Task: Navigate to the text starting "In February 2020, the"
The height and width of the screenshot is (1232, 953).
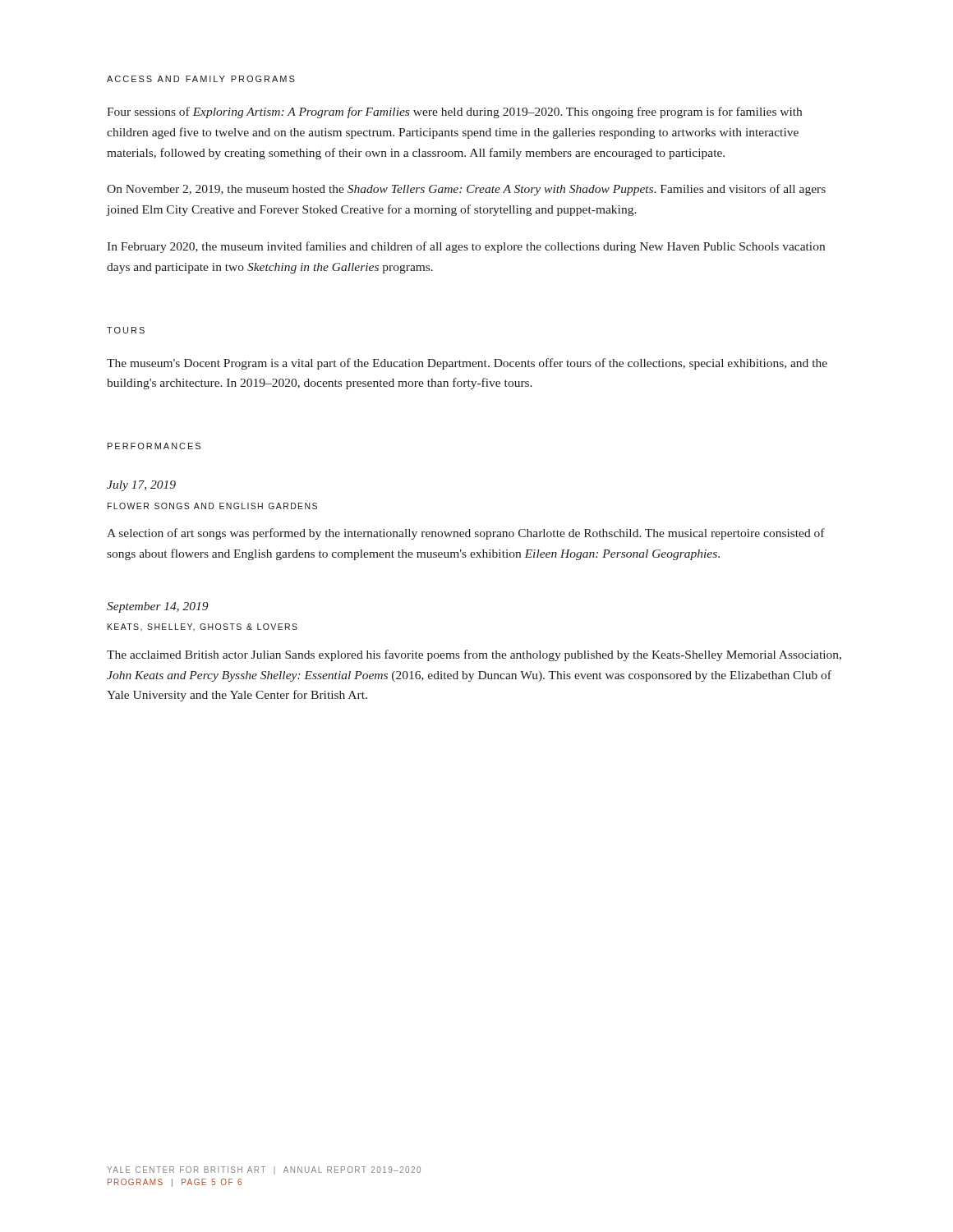Action: (476, 257)
